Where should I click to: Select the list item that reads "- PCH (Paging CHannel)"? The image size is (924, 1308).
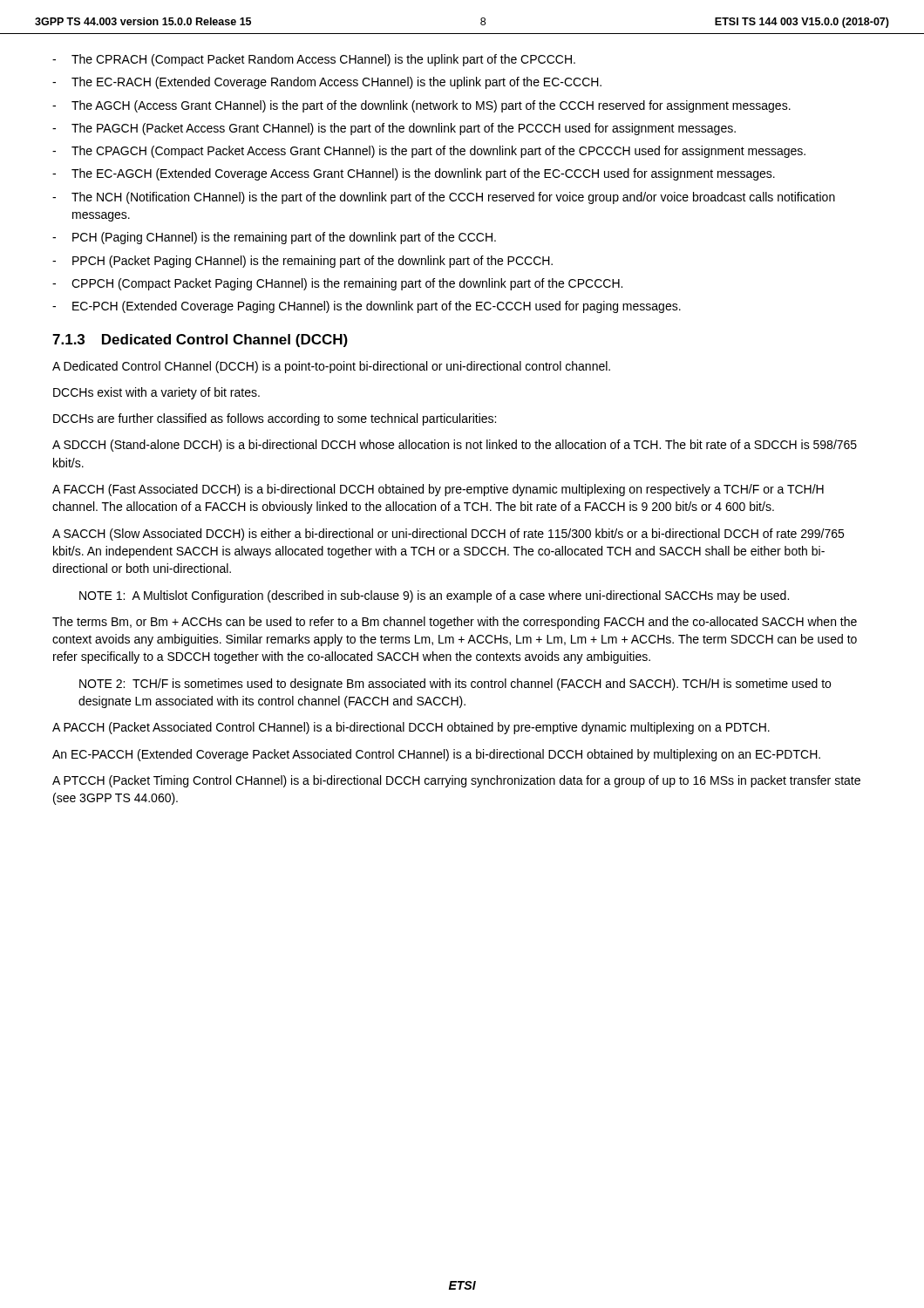pyautogui.click(x=462, y=238)
